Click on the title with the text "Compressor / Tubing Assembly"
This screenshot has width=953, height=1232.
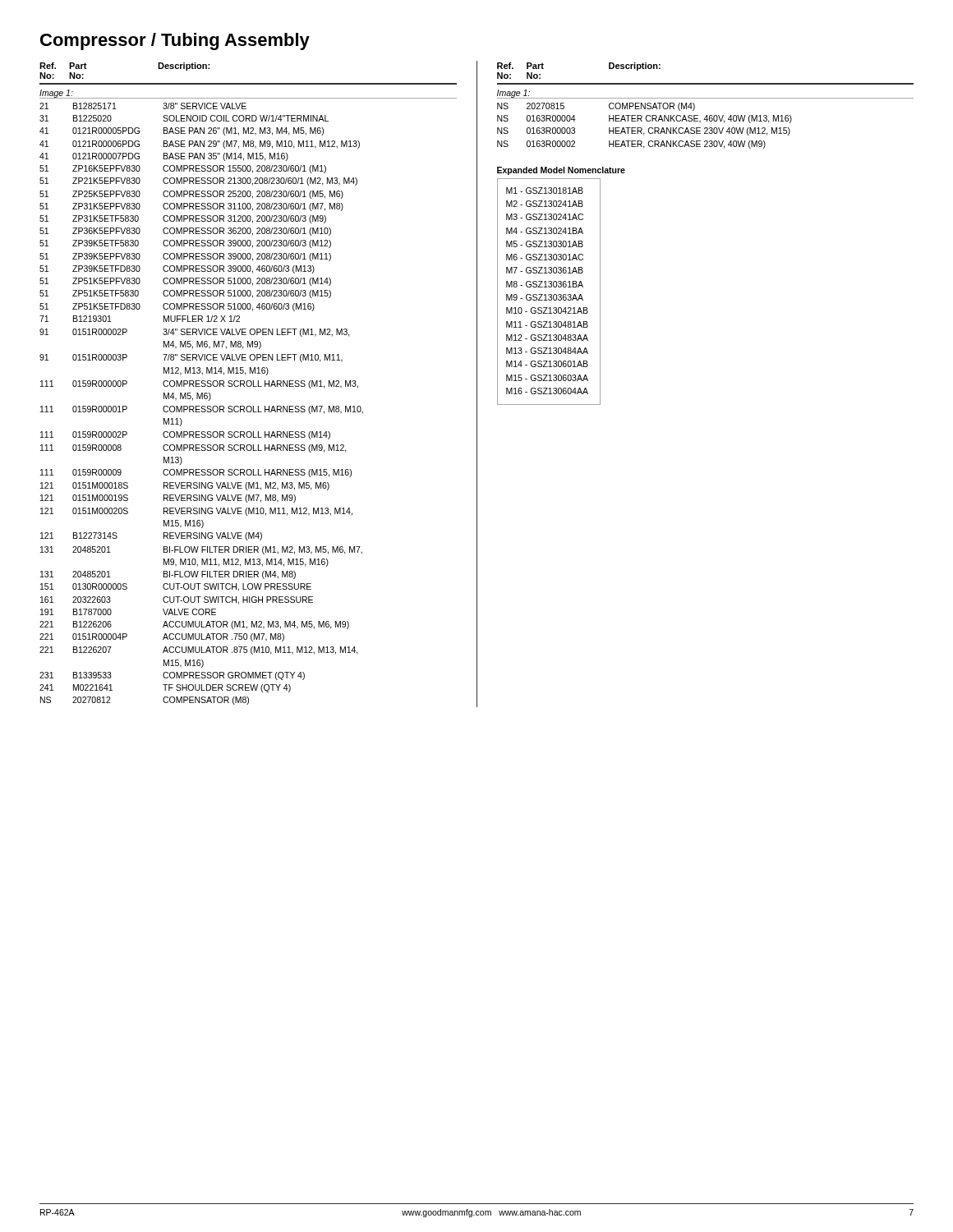[175, 40]
